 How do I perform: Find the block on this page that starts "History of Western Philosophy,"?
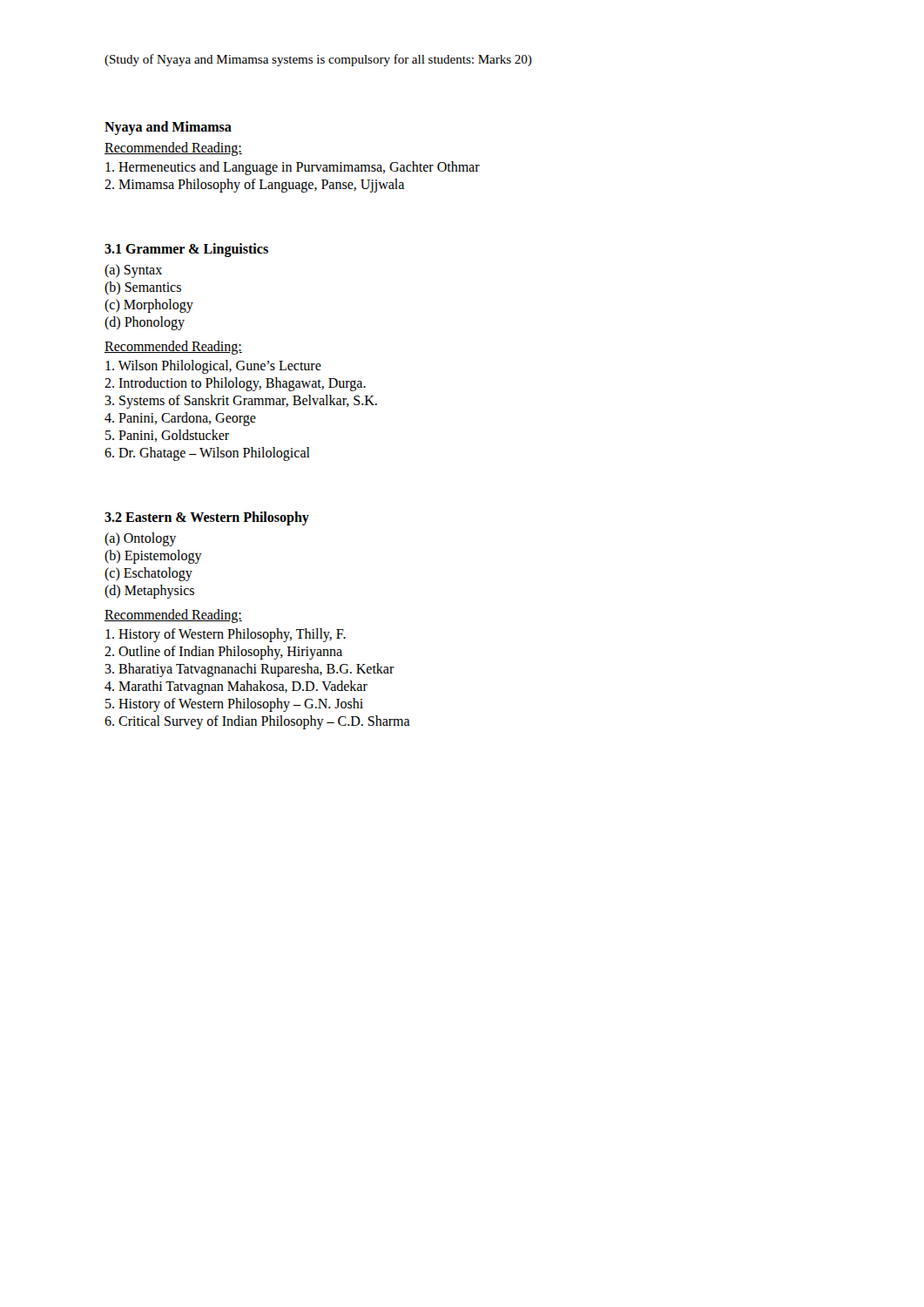(x=225, y=634)
